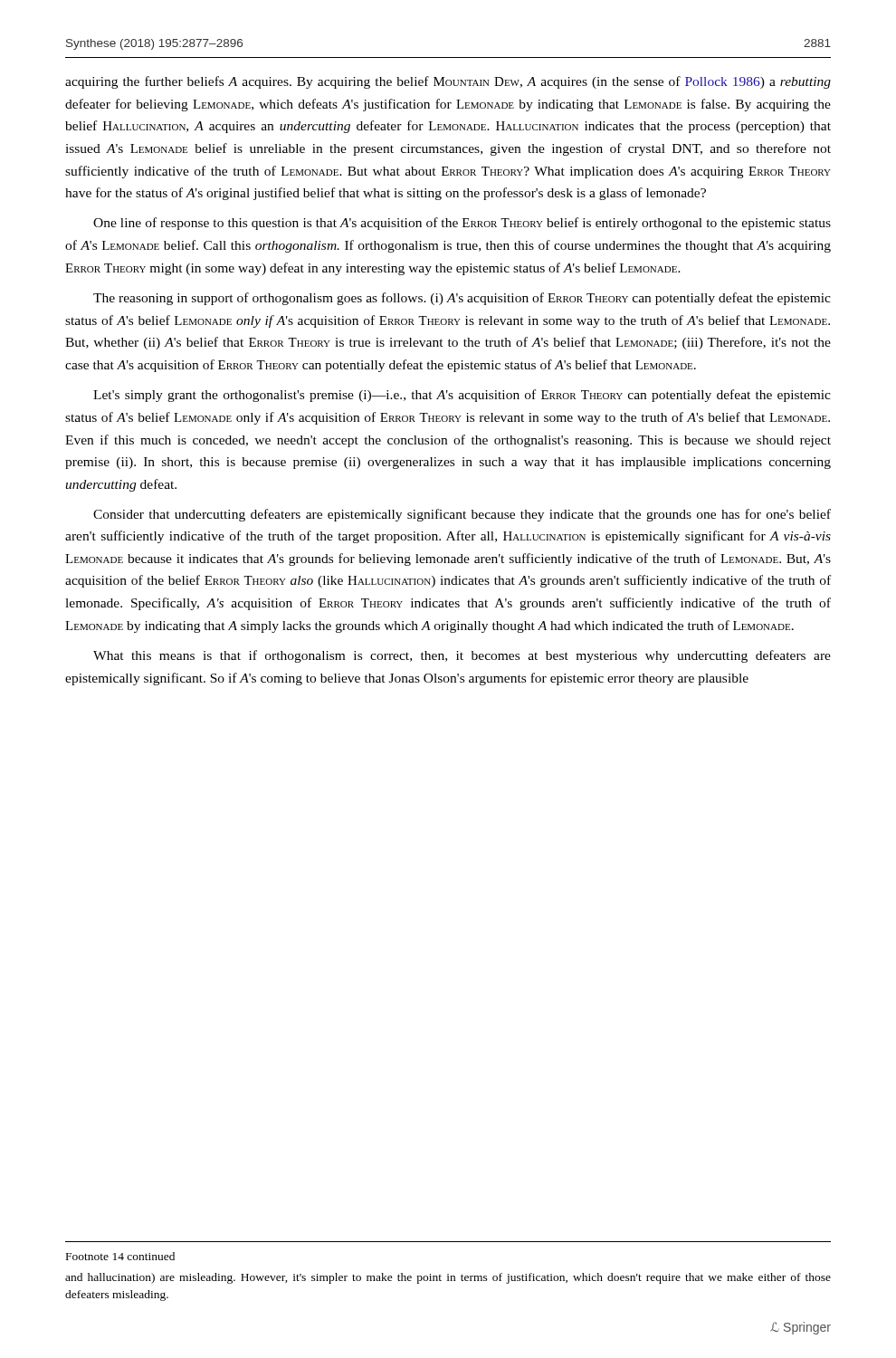Click on the block starting "and hallucination) are misleading. However, it's"
Image resolution: width=896 pixels, height=1358 pixels.
coord(448,1286)
